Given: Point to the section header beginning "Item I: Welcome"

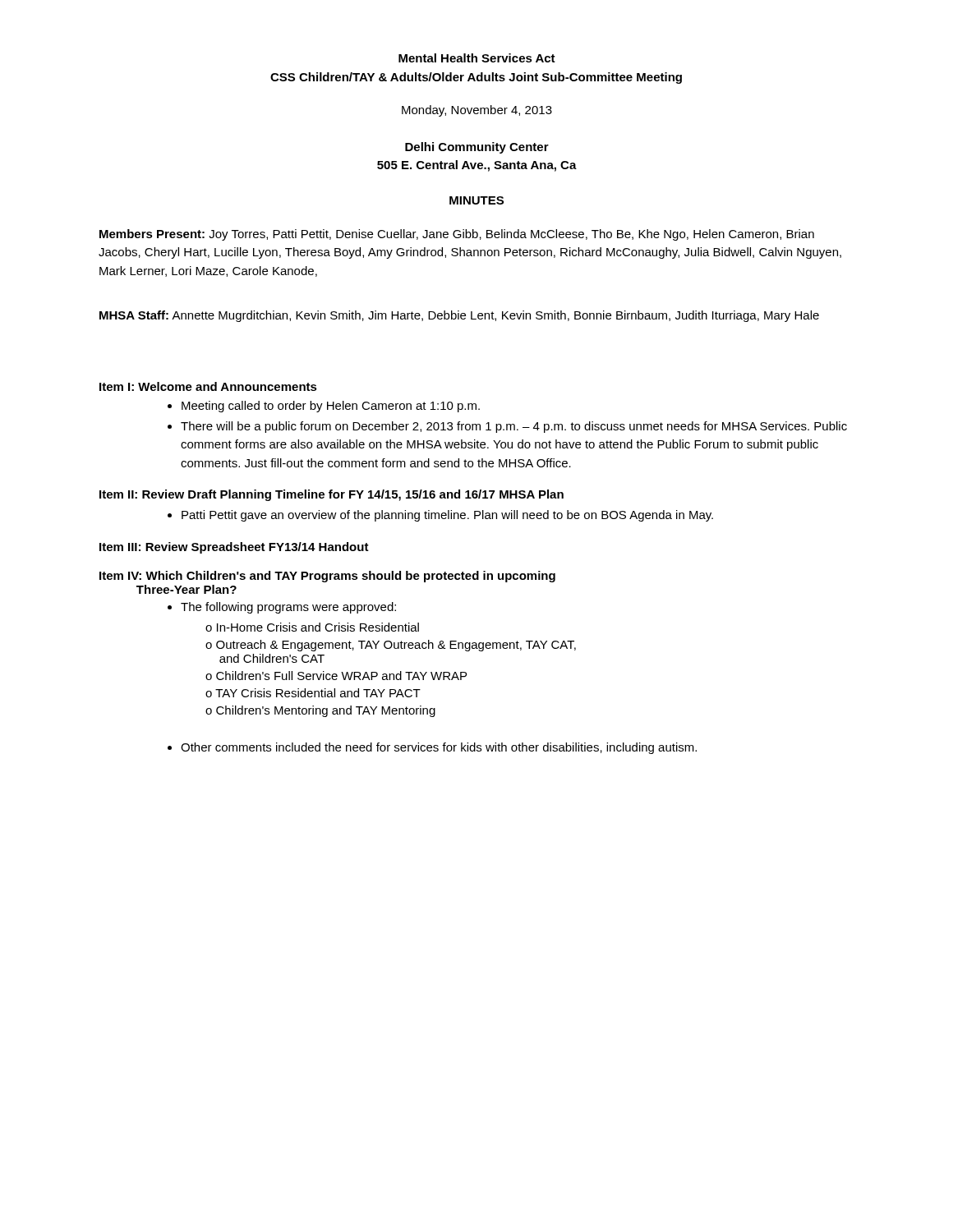Looking at the screenshot, I should [208, 386].
